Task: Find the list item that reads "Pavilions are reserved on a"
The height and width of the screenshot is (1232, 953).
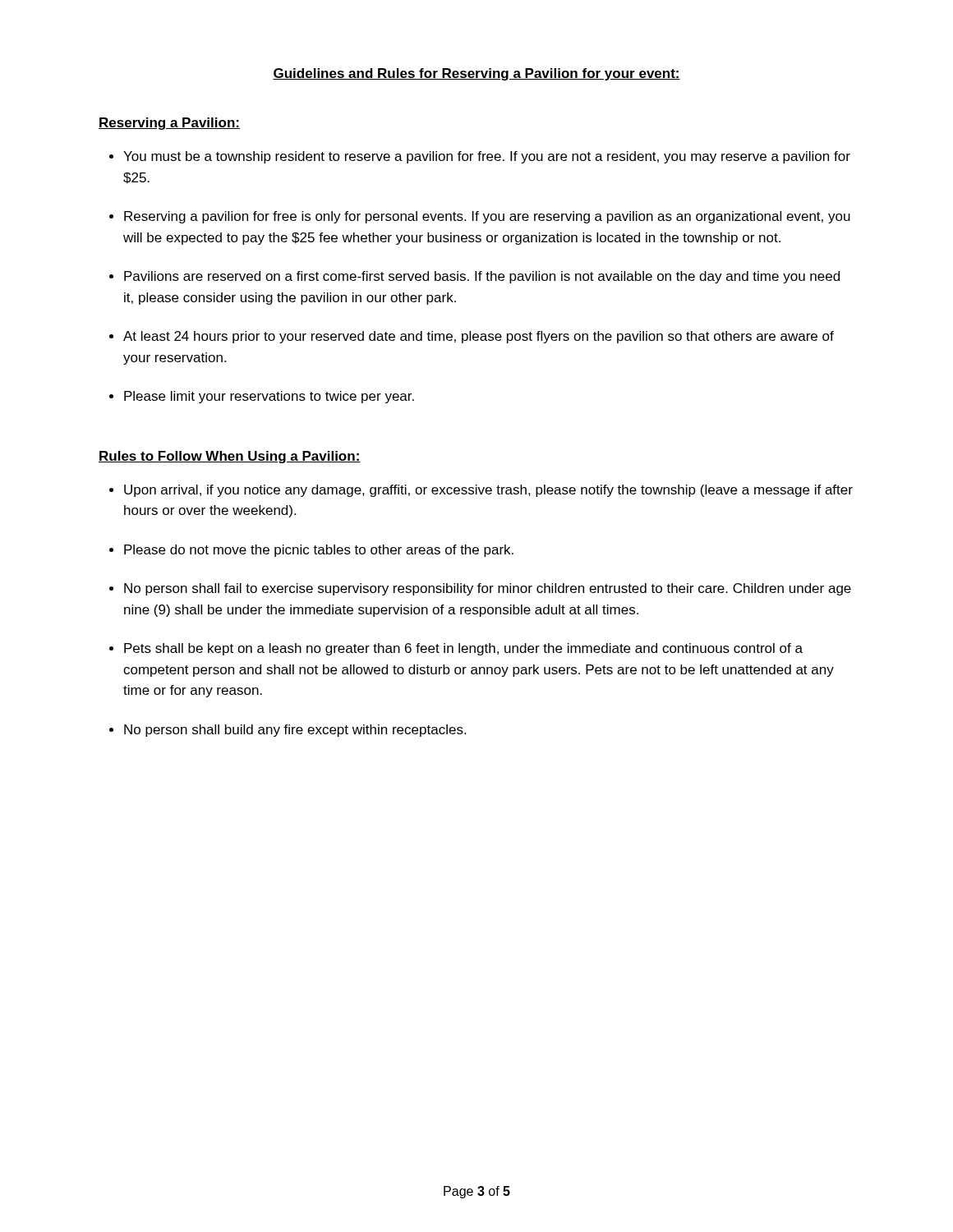Action: click(482, 287)
